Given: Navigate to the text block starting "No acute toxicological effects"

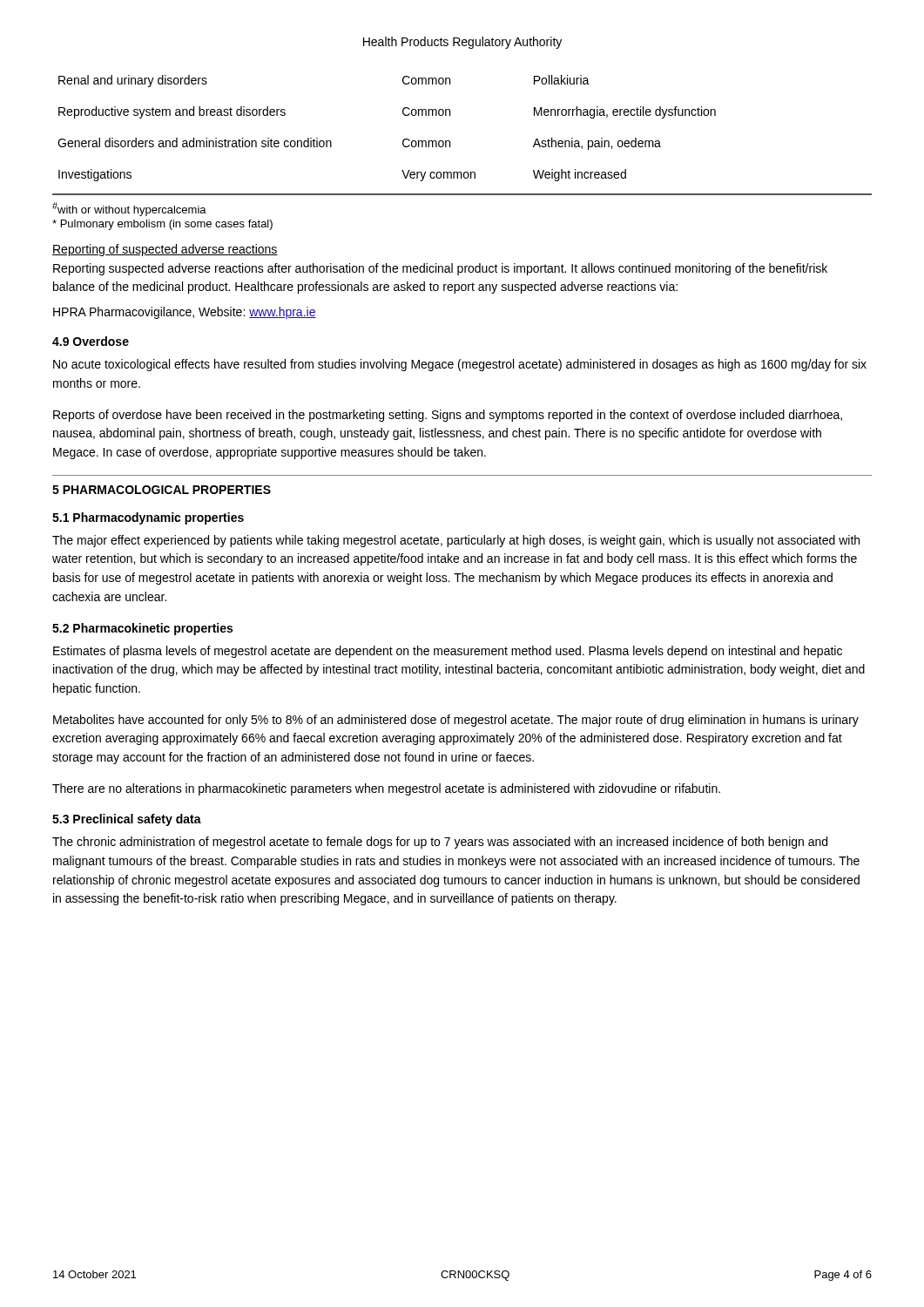Looking at the screenshot, I should click(x=459, y=374).
